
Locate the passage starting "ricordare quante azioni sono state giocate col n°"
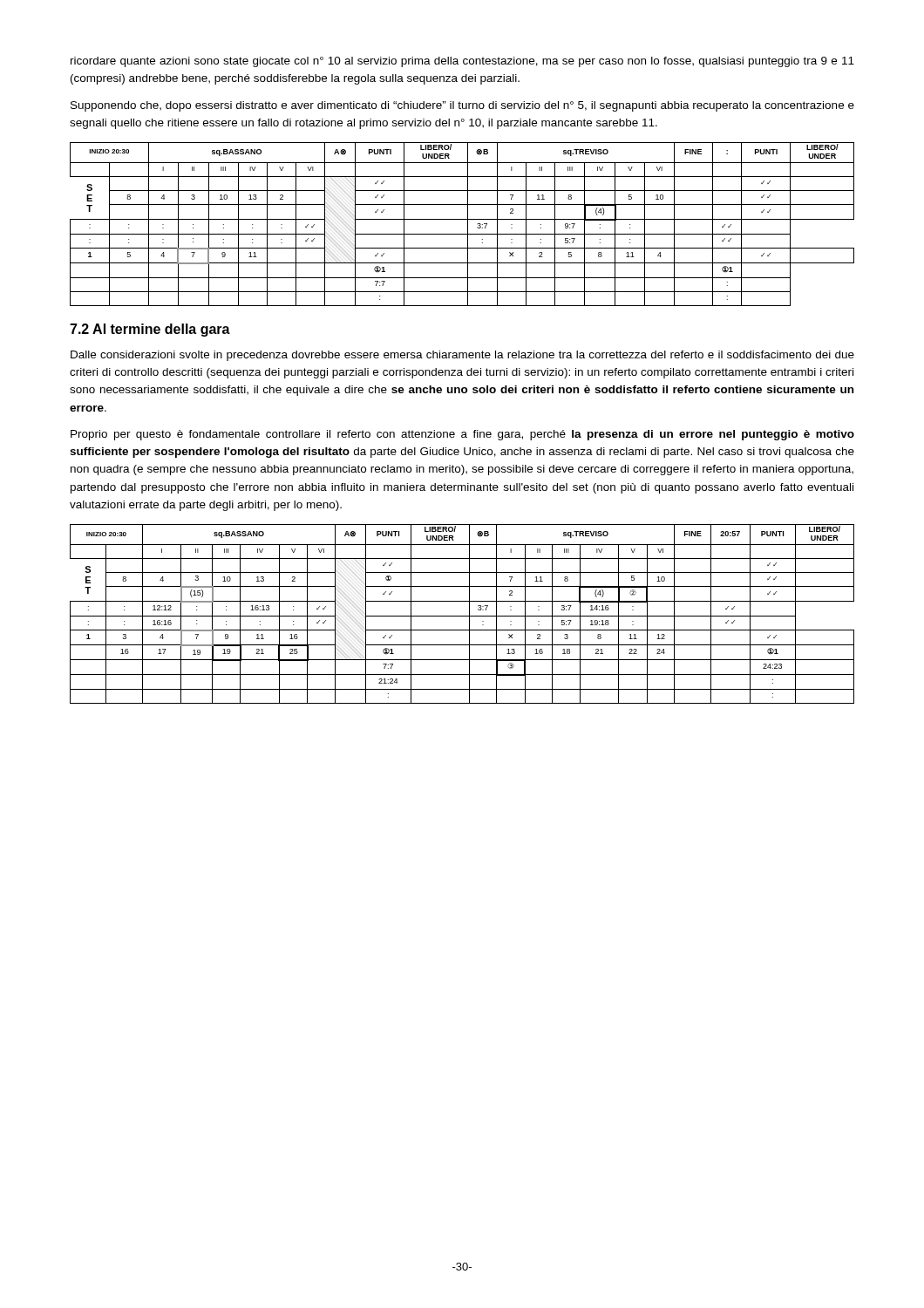(462, 69)
